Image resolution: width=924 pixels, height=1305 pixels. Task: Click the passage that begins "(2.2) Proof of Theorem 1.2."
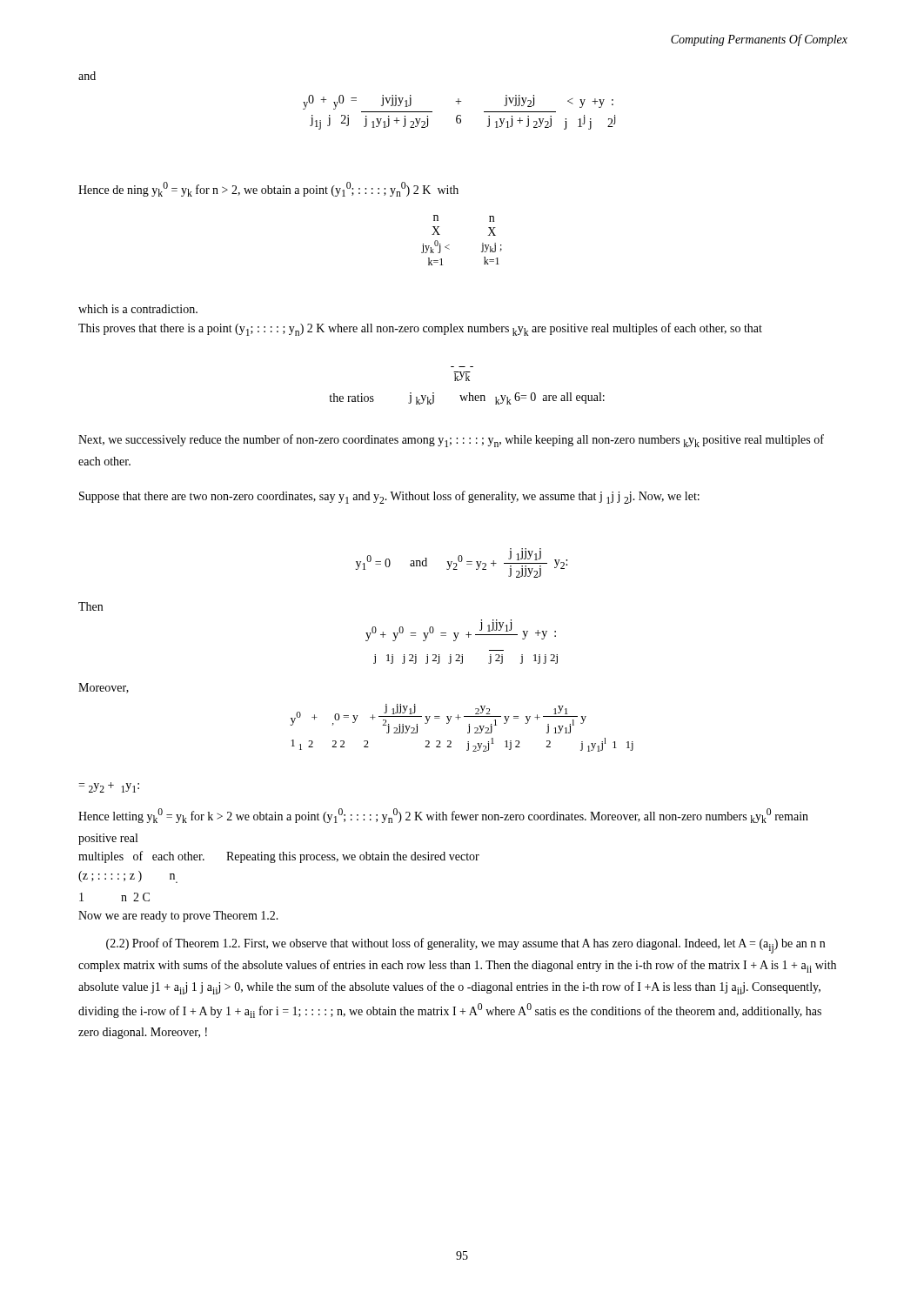[x=457, y=988]
